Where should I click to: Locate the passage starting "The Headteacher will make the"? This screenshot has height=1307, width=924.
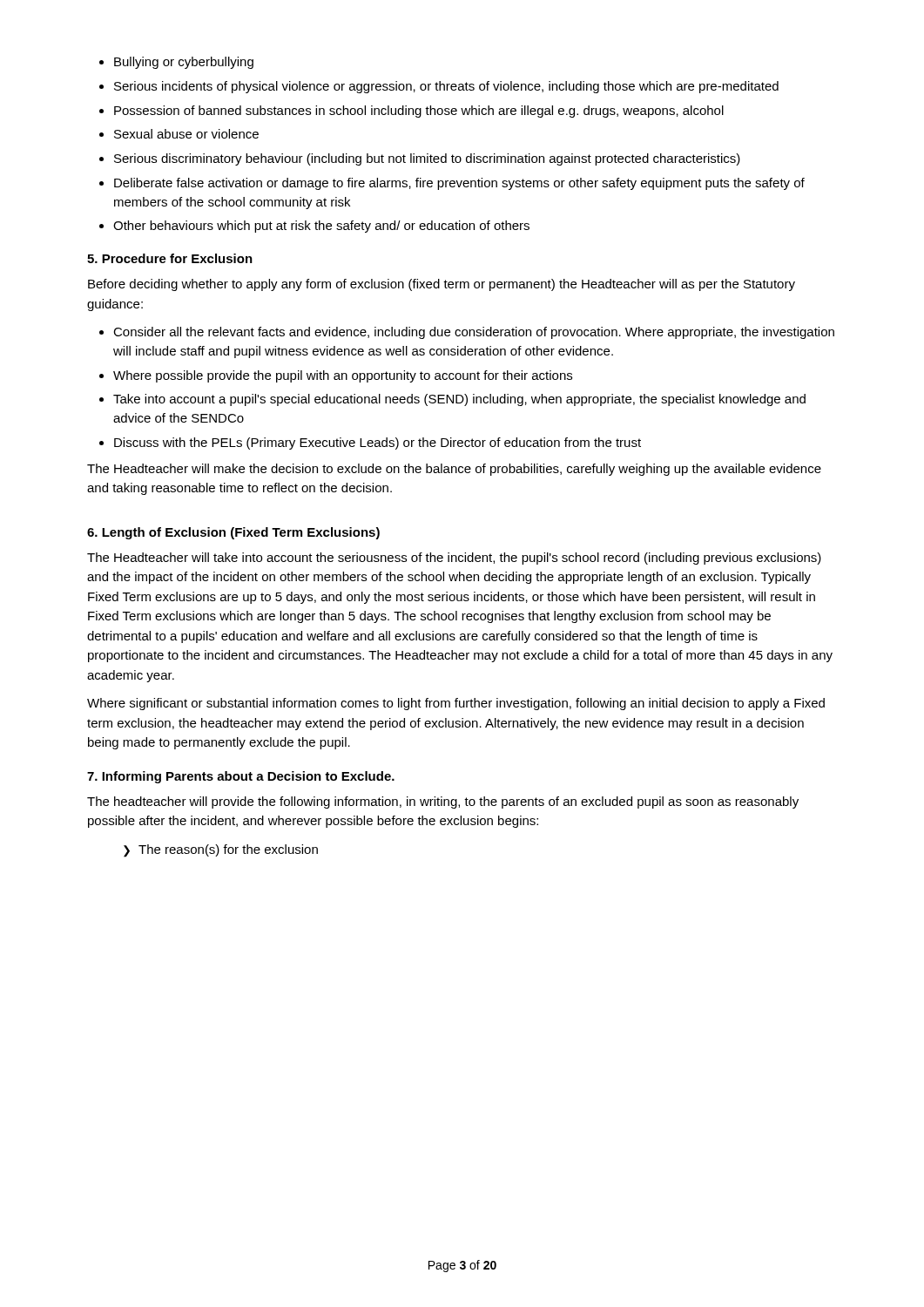tap(454, 478)
